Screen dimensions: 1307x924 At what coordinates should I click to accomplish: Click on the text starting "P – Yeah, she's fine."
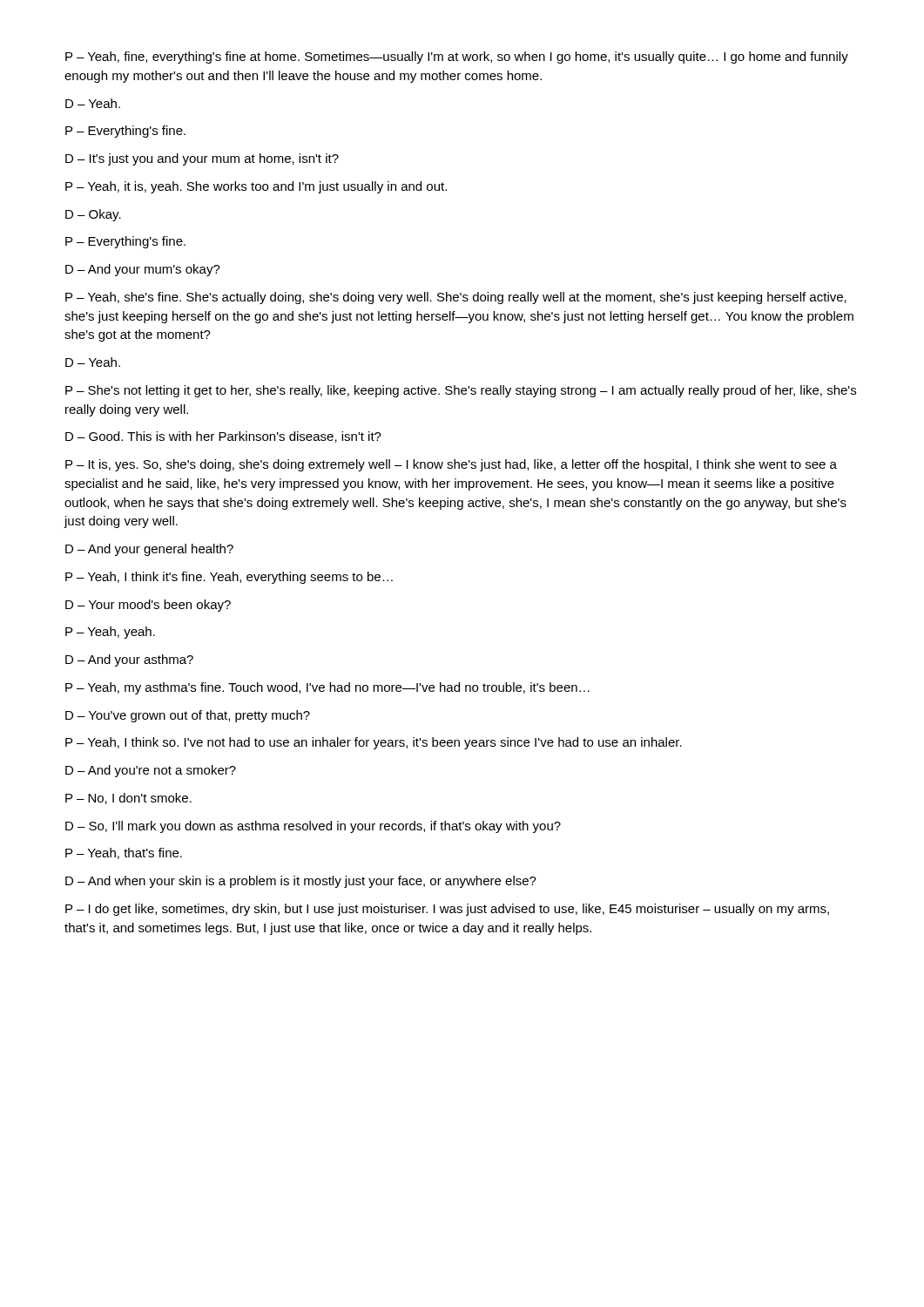tap(459, 315)
